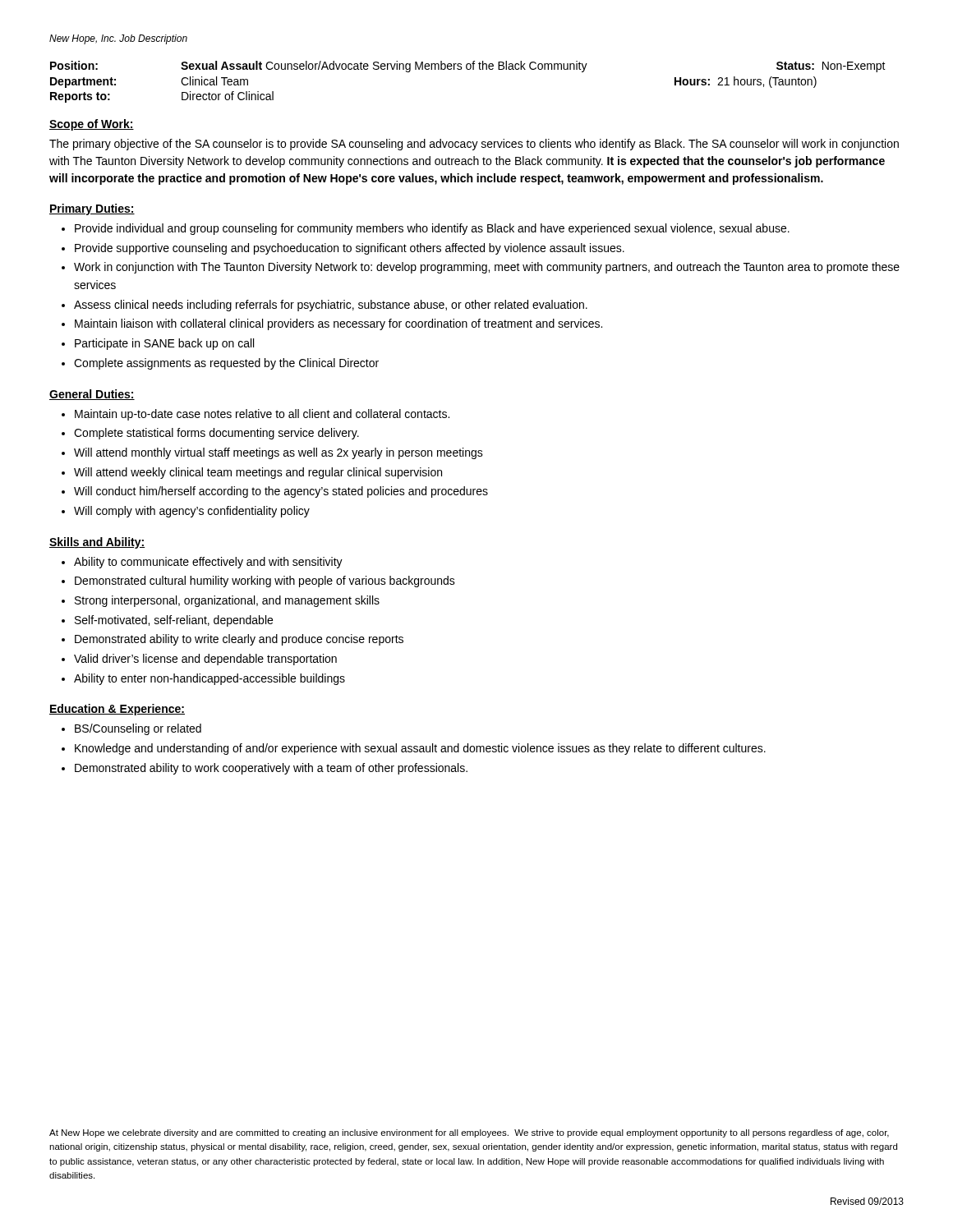953x1232 pixels.
Task: Locate the text starting "Maintain liaison with collateral clinical providers as"
Action: pyautogui.click(x=339, y=324)
